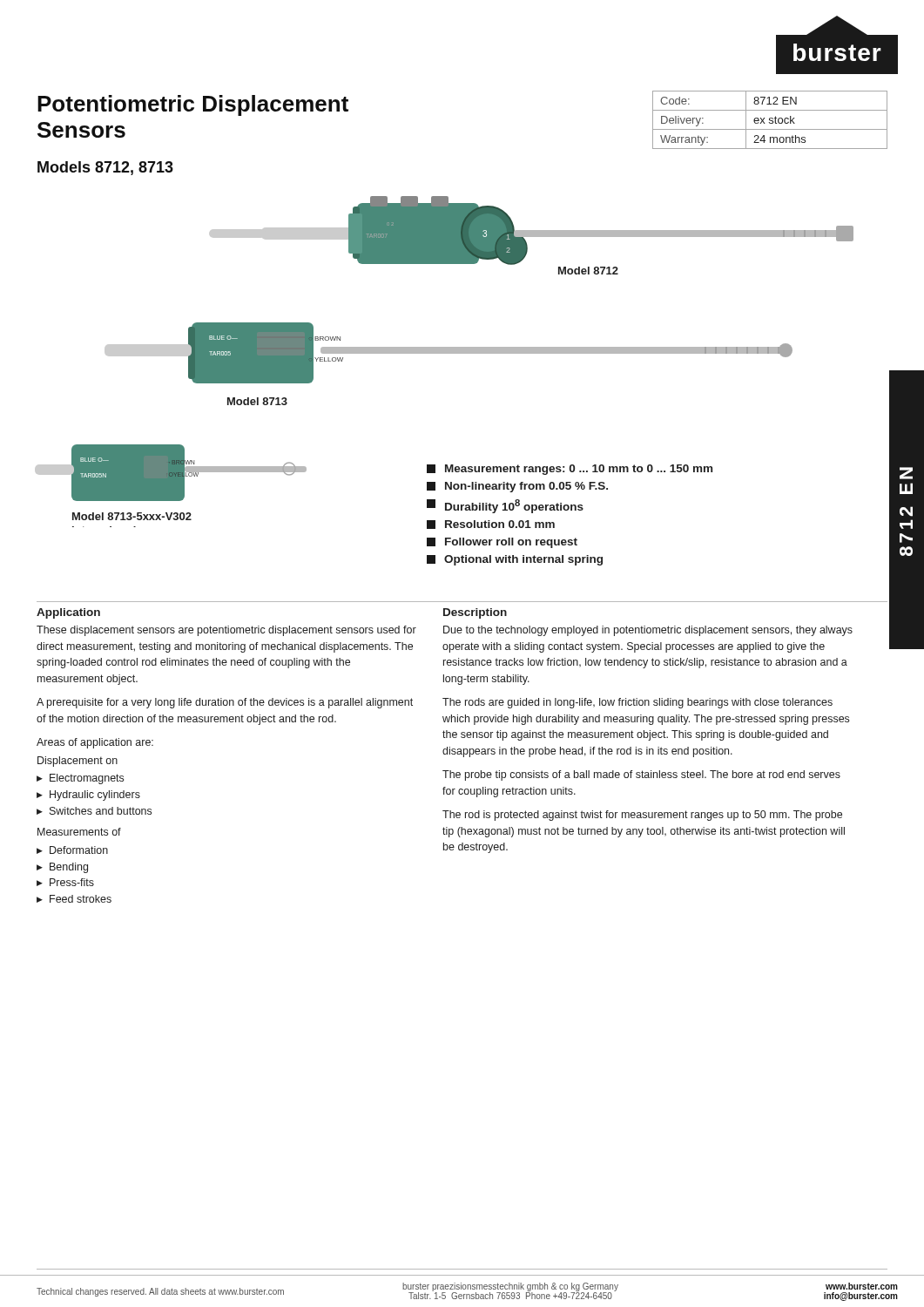Navigate to the block starting "These displacement sensors"

click(x=226, y=654)
